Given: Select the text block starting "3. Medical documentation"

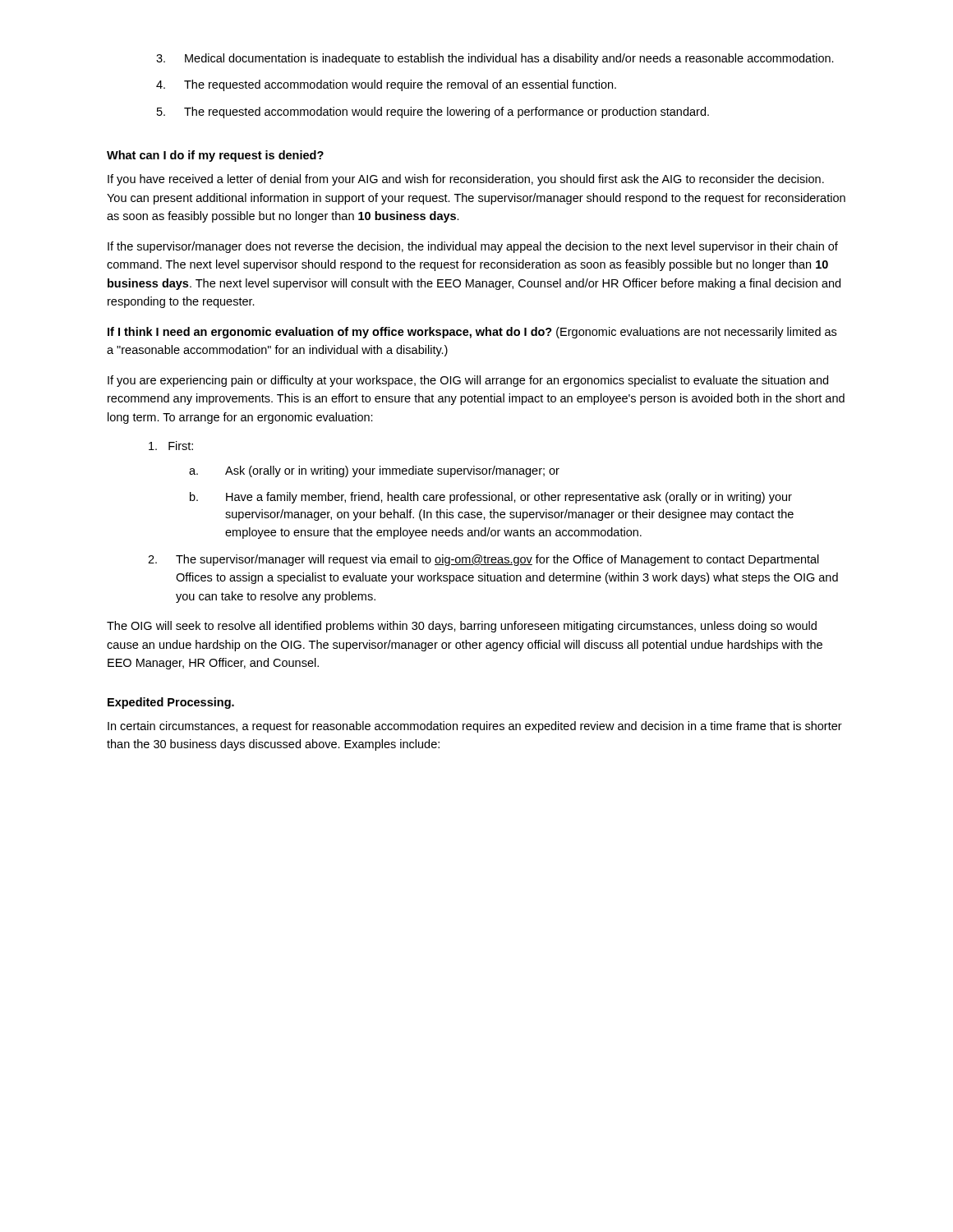Looking at the screenshot, I should [495, 59].
